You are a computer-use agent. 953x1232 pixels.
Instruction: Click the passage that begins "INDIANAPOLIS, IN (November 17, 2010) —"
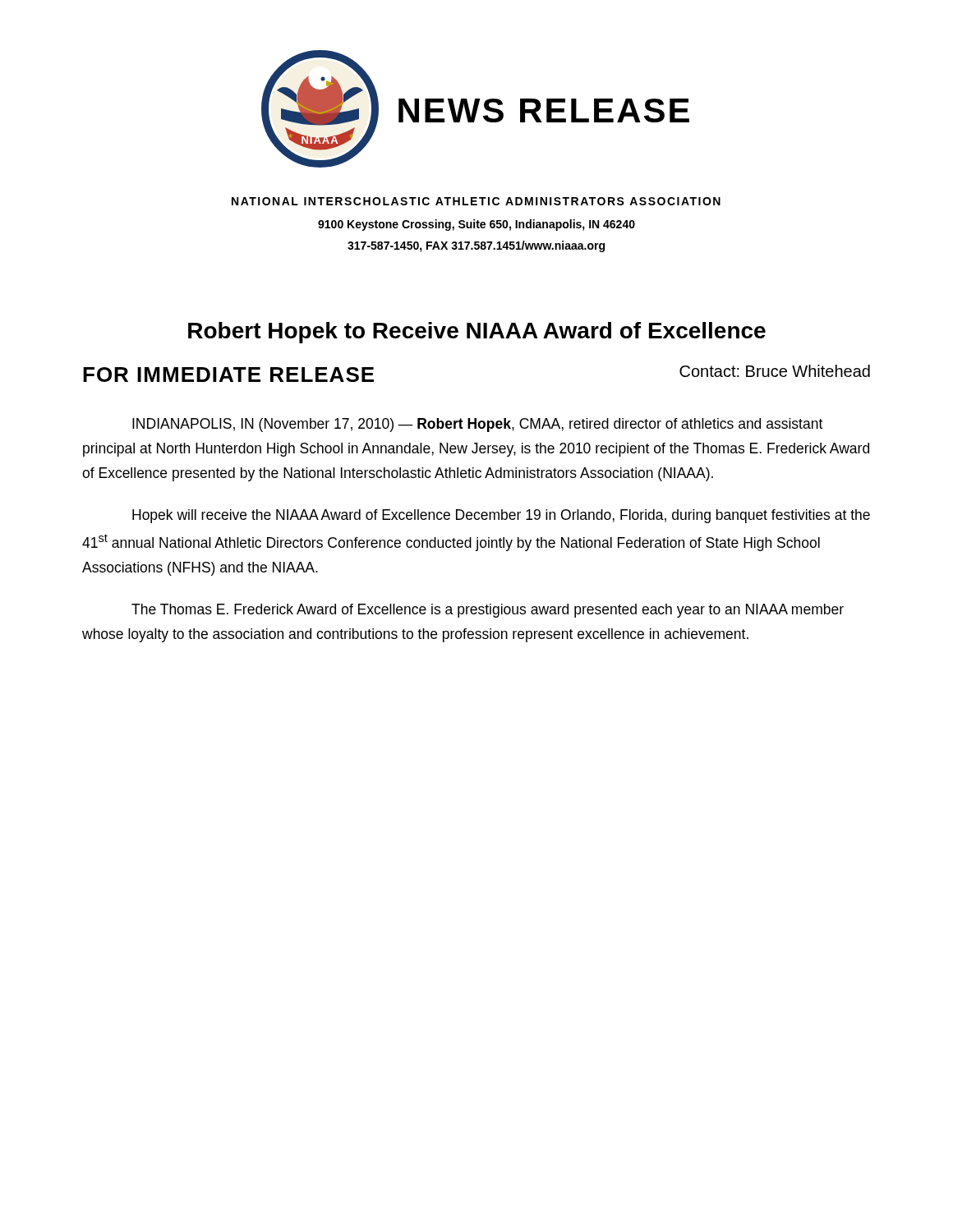point(476,448)
